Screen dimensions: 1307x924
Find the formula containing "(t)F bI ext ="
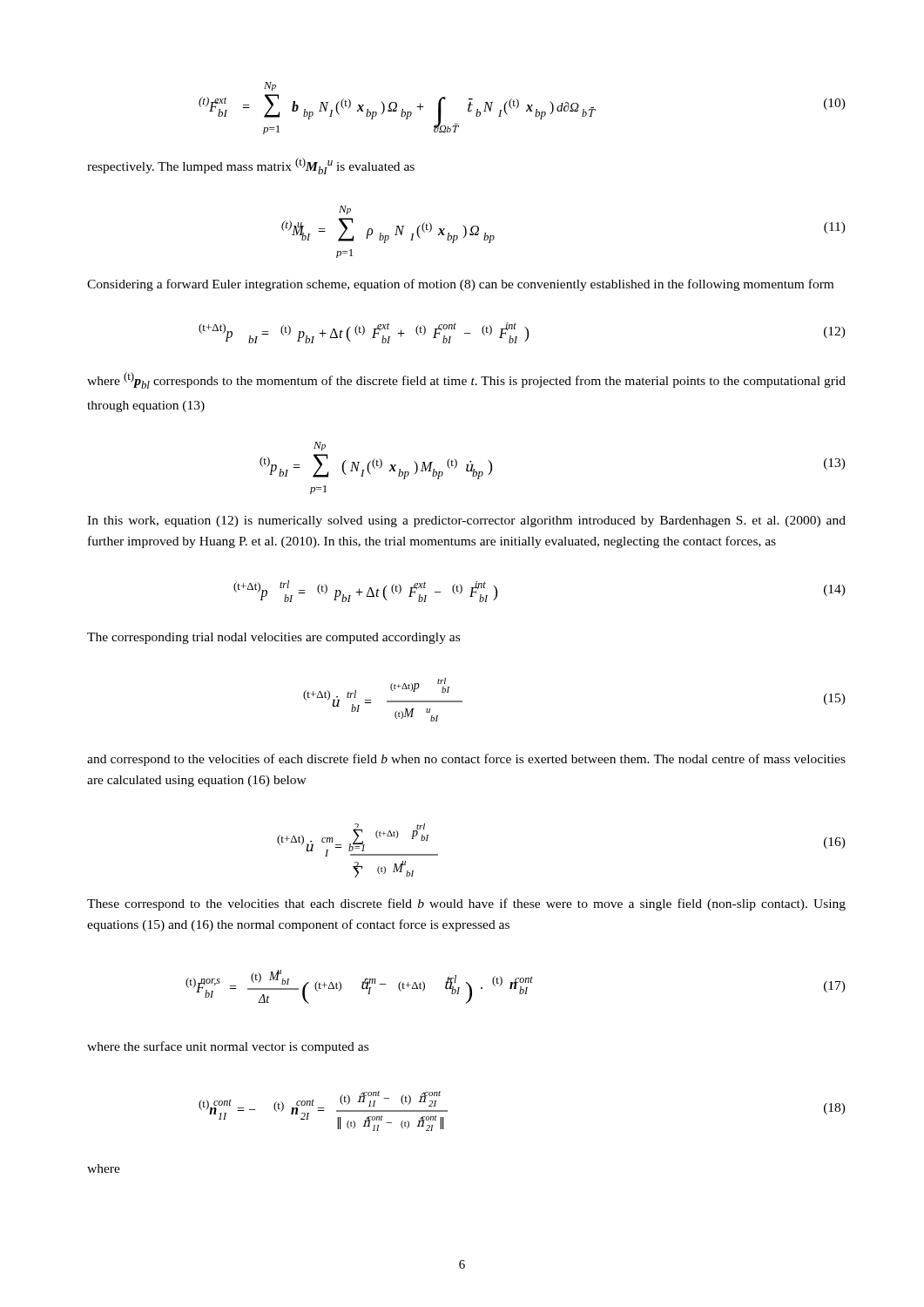pos(466,103)
